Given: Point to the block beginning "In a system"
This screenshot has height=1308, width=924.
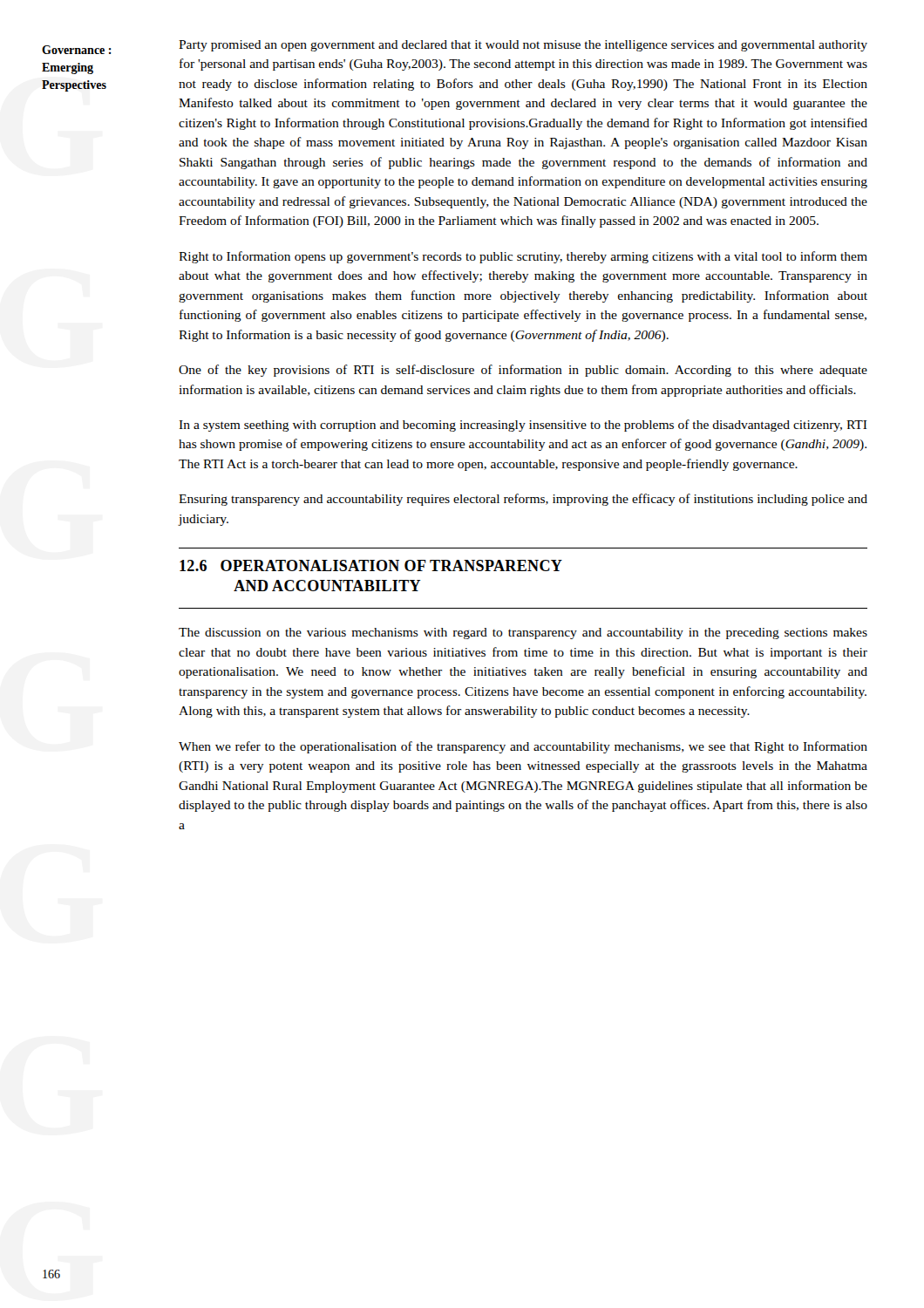Looking at the screenshot, I should pos(523,444).
